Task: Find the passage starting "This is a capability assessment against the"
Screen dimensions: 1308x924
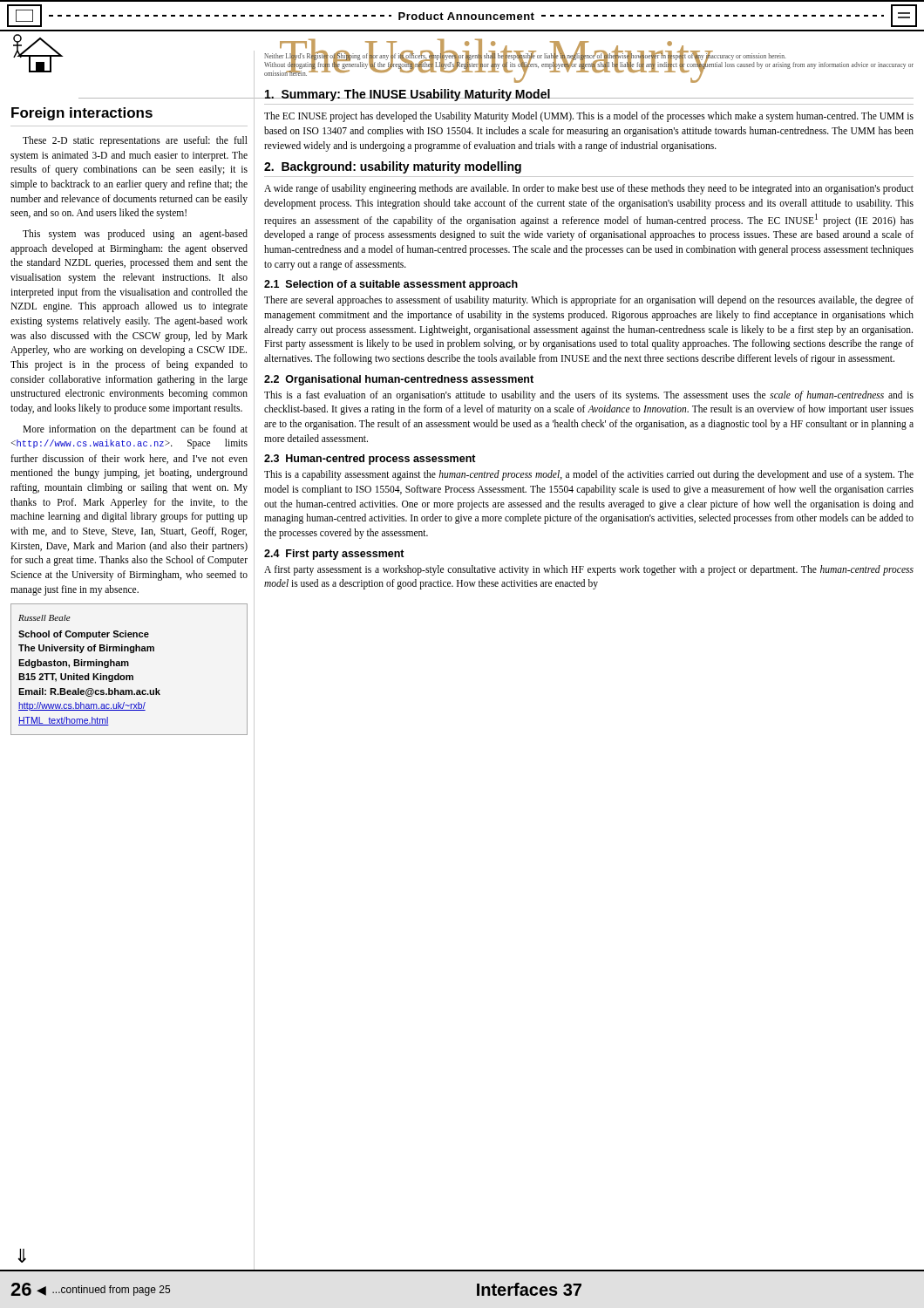Action: (589, 504)
